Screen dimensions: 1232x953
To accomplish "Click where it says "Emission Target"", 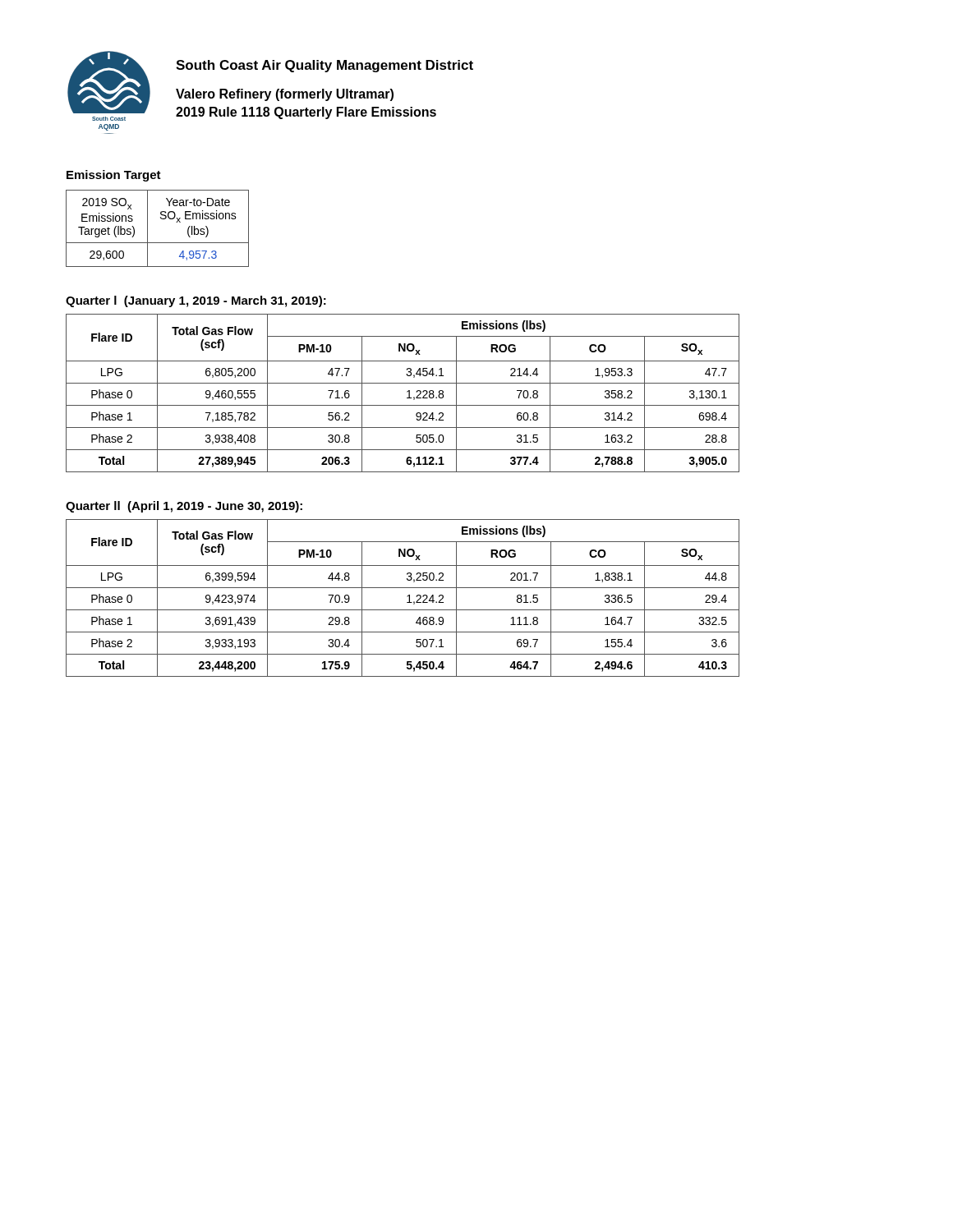I will pos(113,175).
